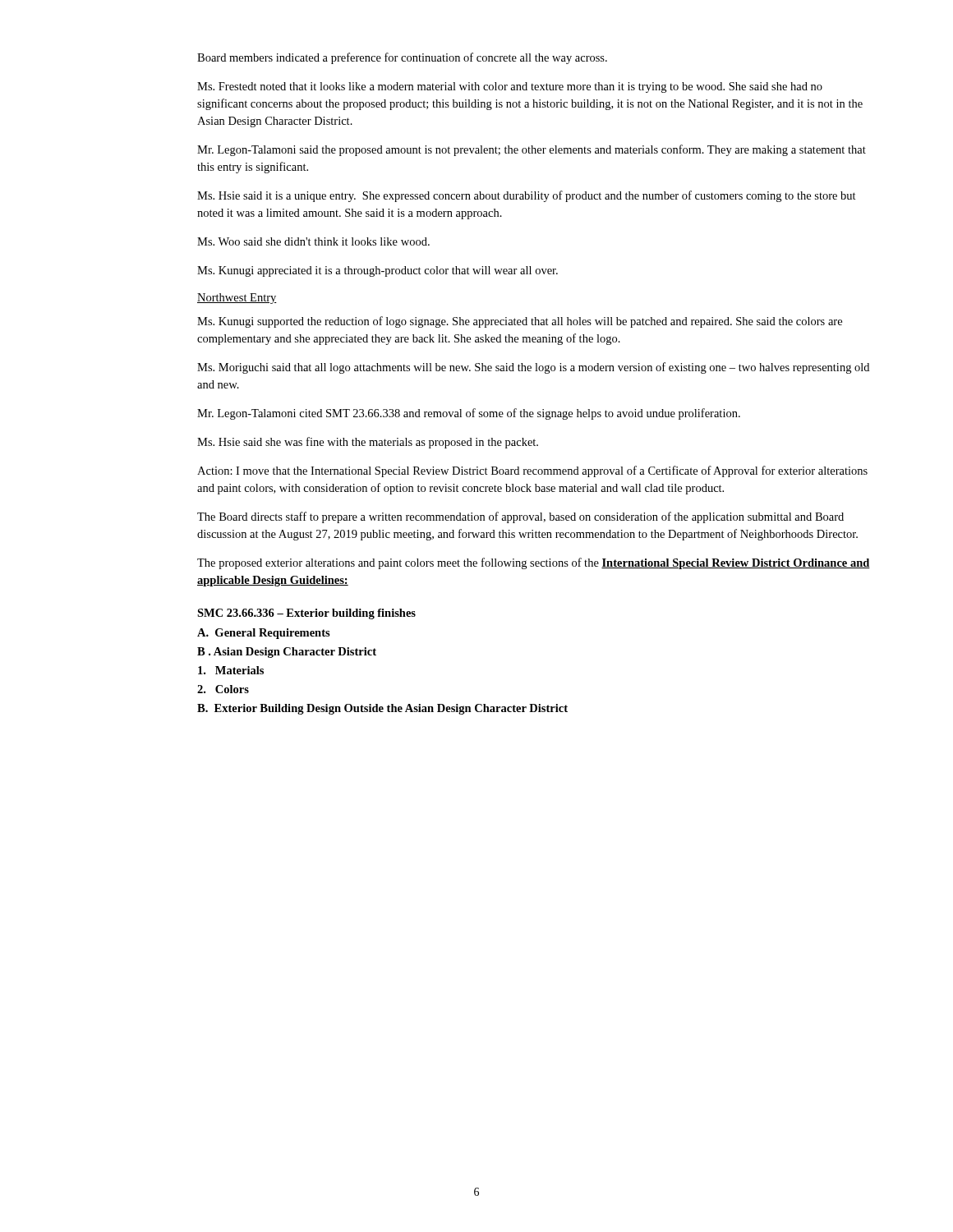Screen dimensions: 1232x953
Task: Where does it say "B . Asian Design Character District"?
Action: point(287,651)
